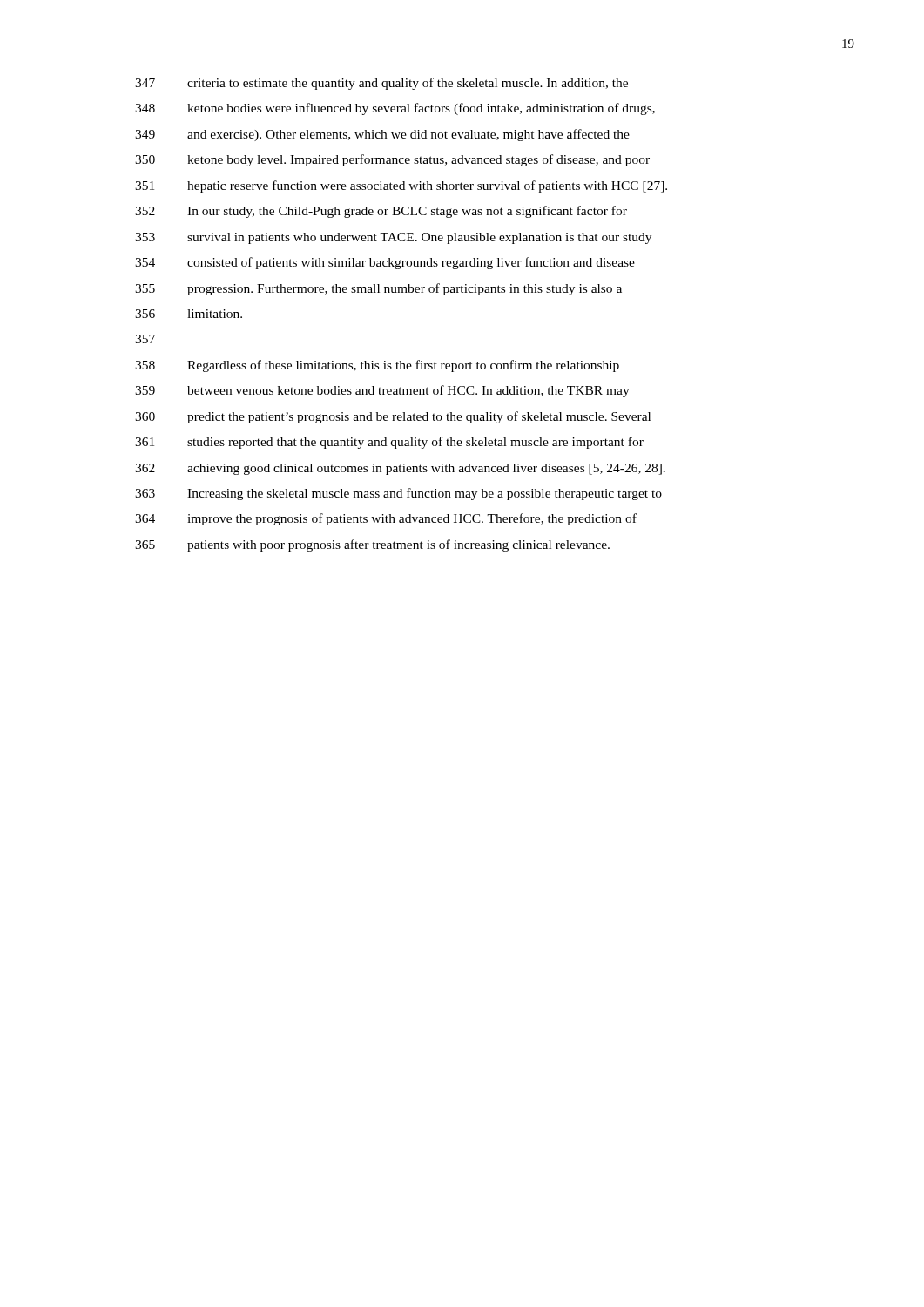
Task: Find "356 limitation." on this page
Action: pyautogui.click(x=189, y=314)
